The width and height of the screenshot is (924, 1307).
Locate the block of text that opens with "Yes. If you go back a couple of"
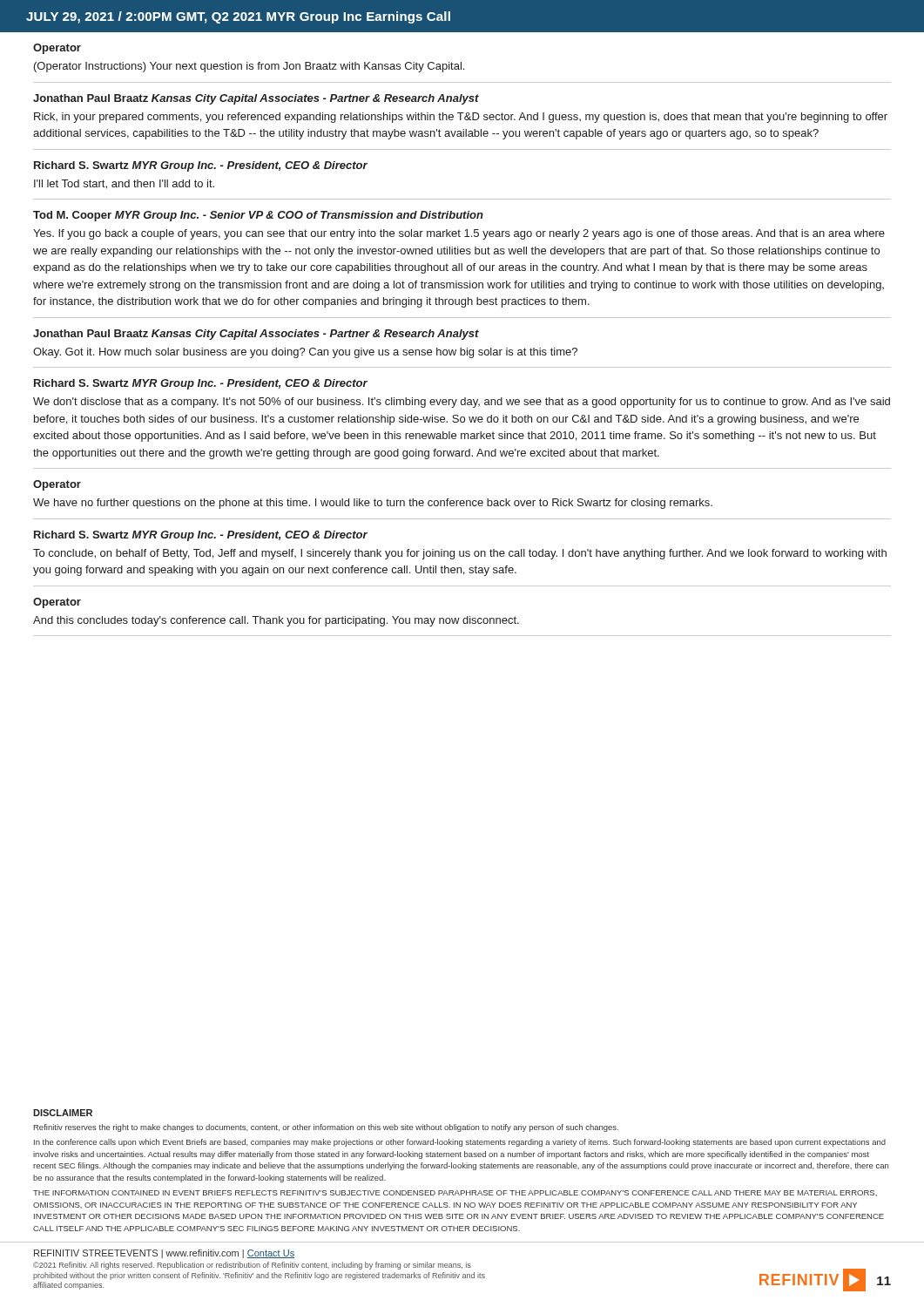[459, 267]
